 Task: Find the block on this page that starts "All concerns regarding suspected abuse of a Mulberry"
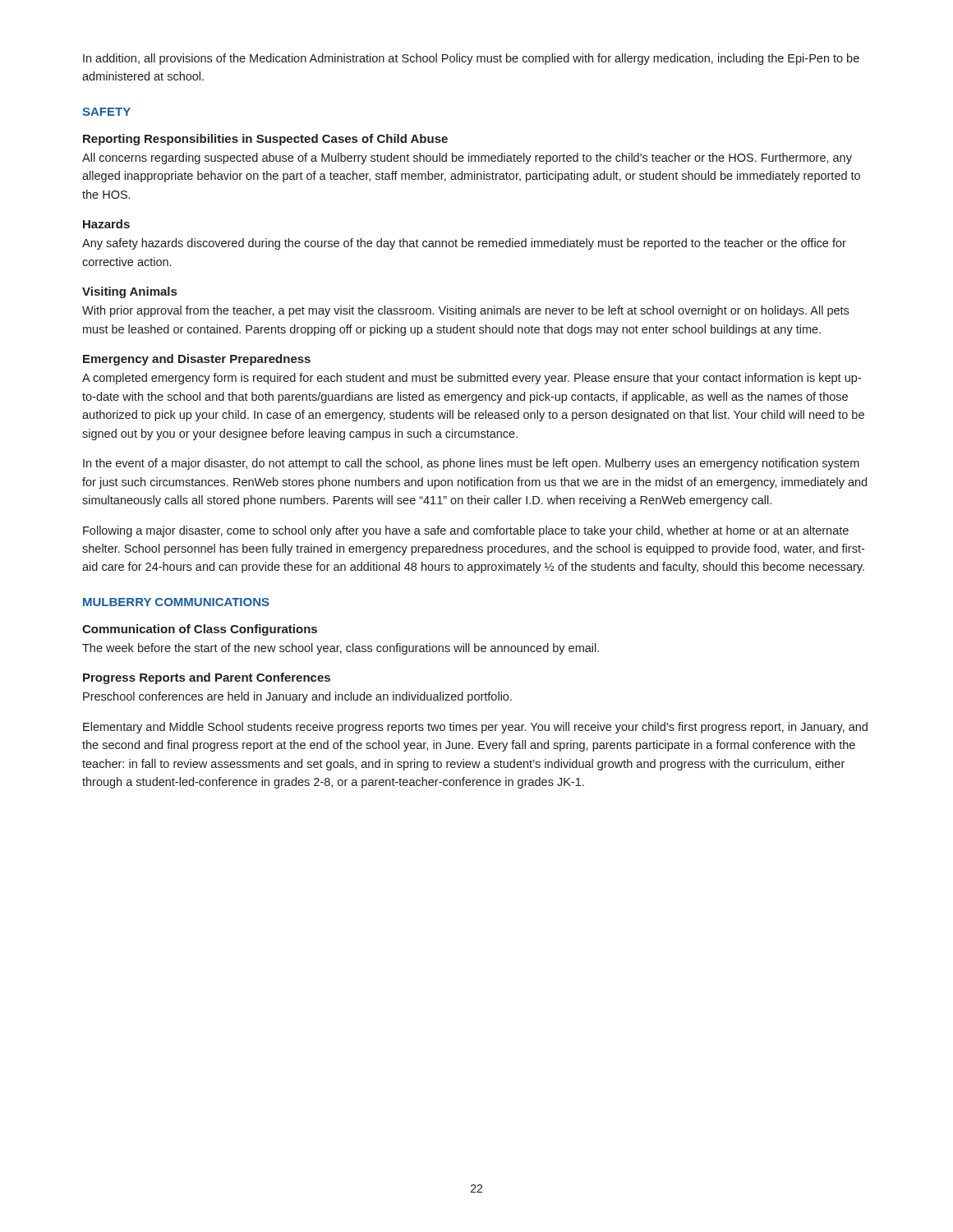pos(476,176)
